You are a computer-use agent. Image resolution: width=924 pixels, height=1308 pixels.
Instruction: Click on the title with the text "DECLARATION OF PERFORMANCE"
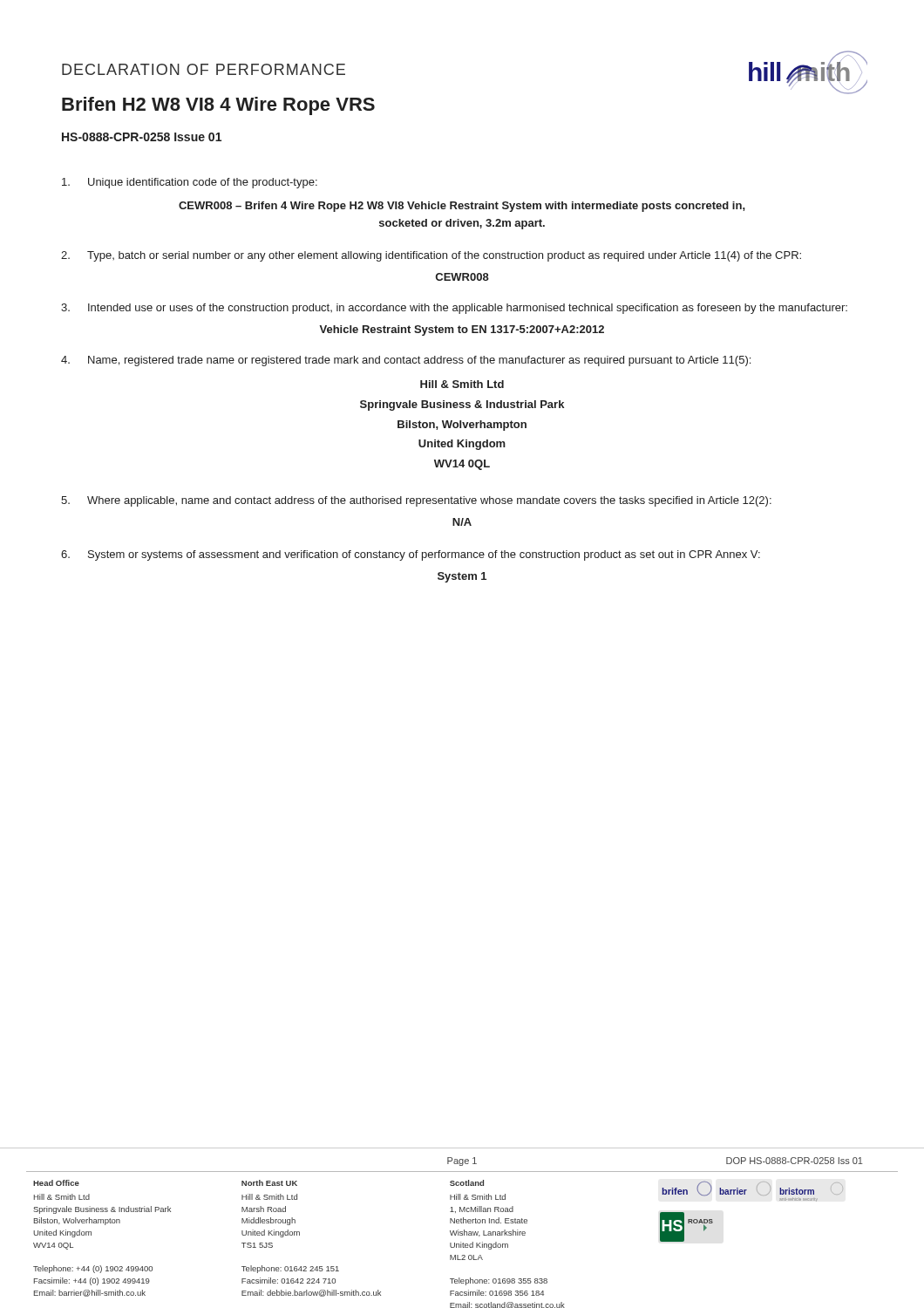(x=204, y=70)
